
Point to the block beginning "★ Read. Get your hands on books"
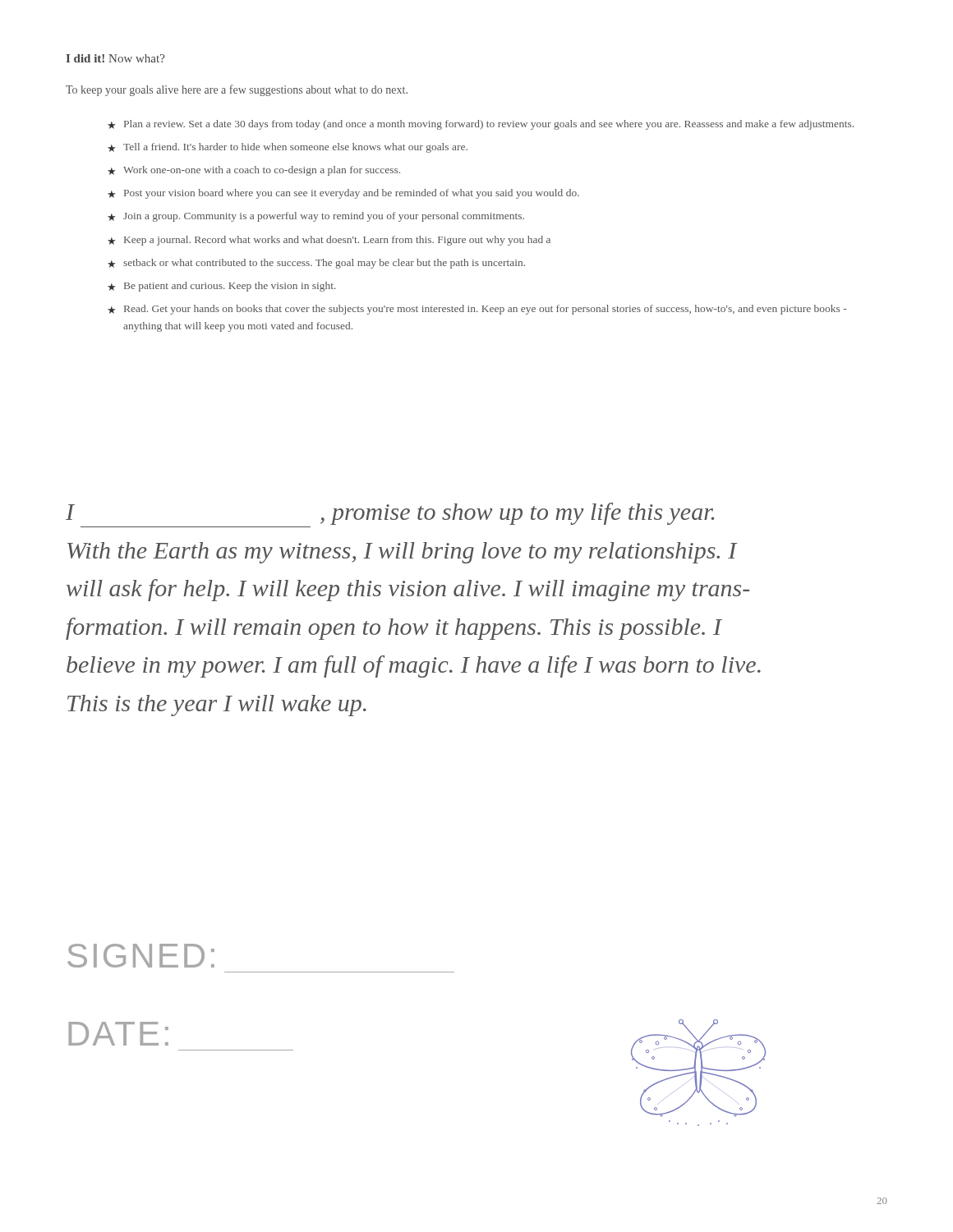click(497, 318)
